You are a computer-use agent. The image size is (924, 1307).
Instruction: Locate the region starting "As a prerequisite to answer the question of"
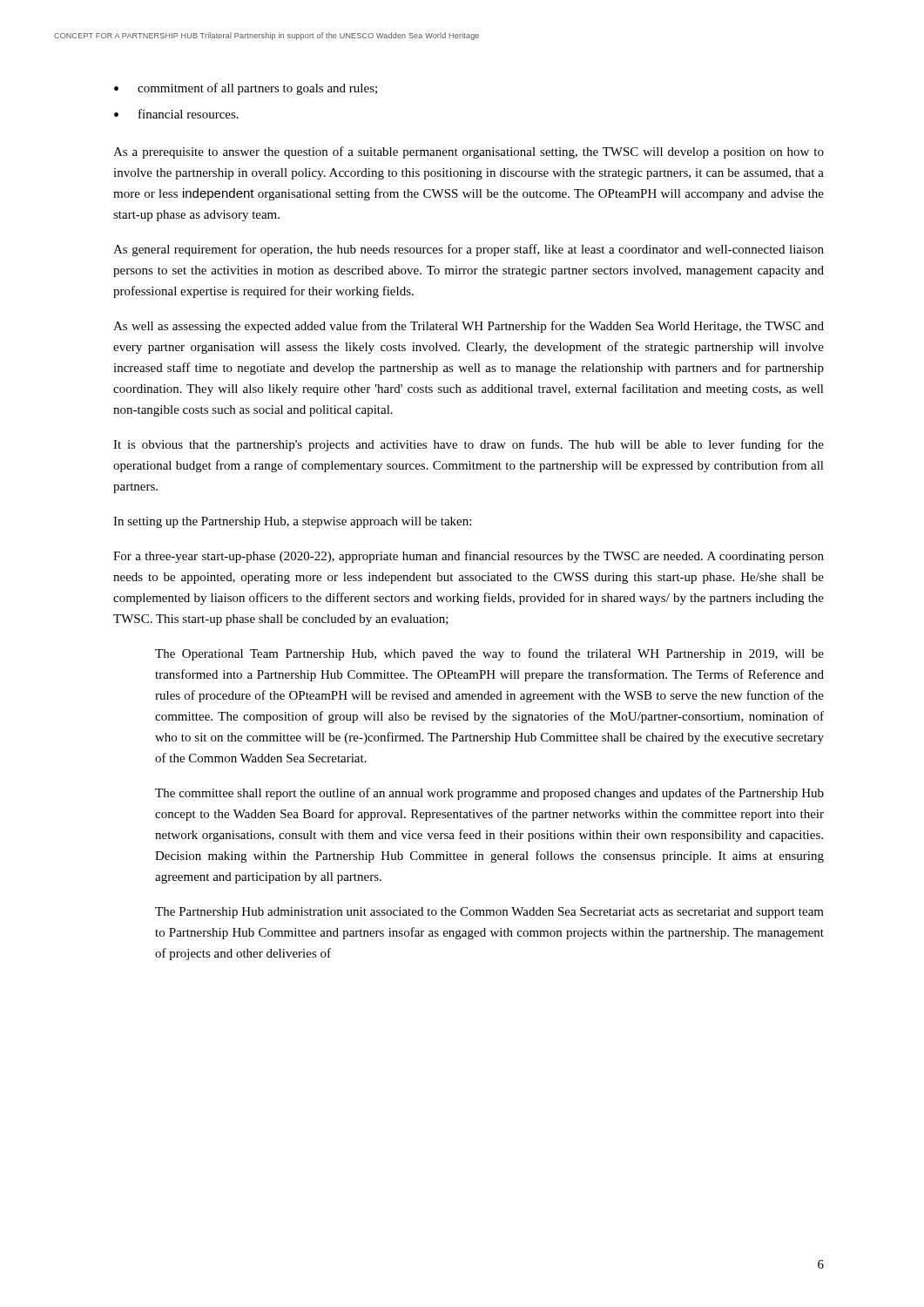pyautogui.click(x=469, y=183)
